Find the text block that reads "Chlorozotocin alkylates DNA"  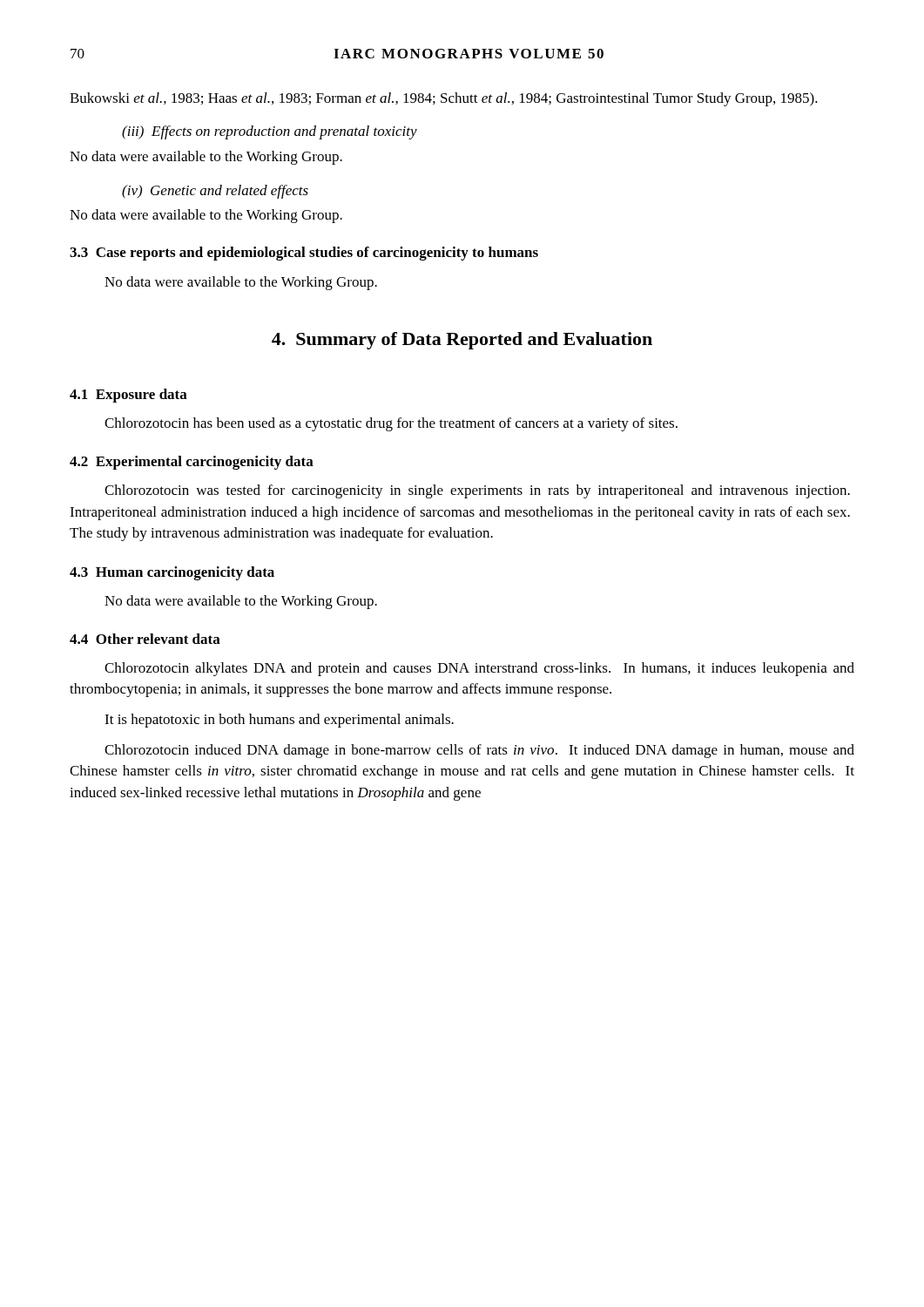click(x=462, y=678)
